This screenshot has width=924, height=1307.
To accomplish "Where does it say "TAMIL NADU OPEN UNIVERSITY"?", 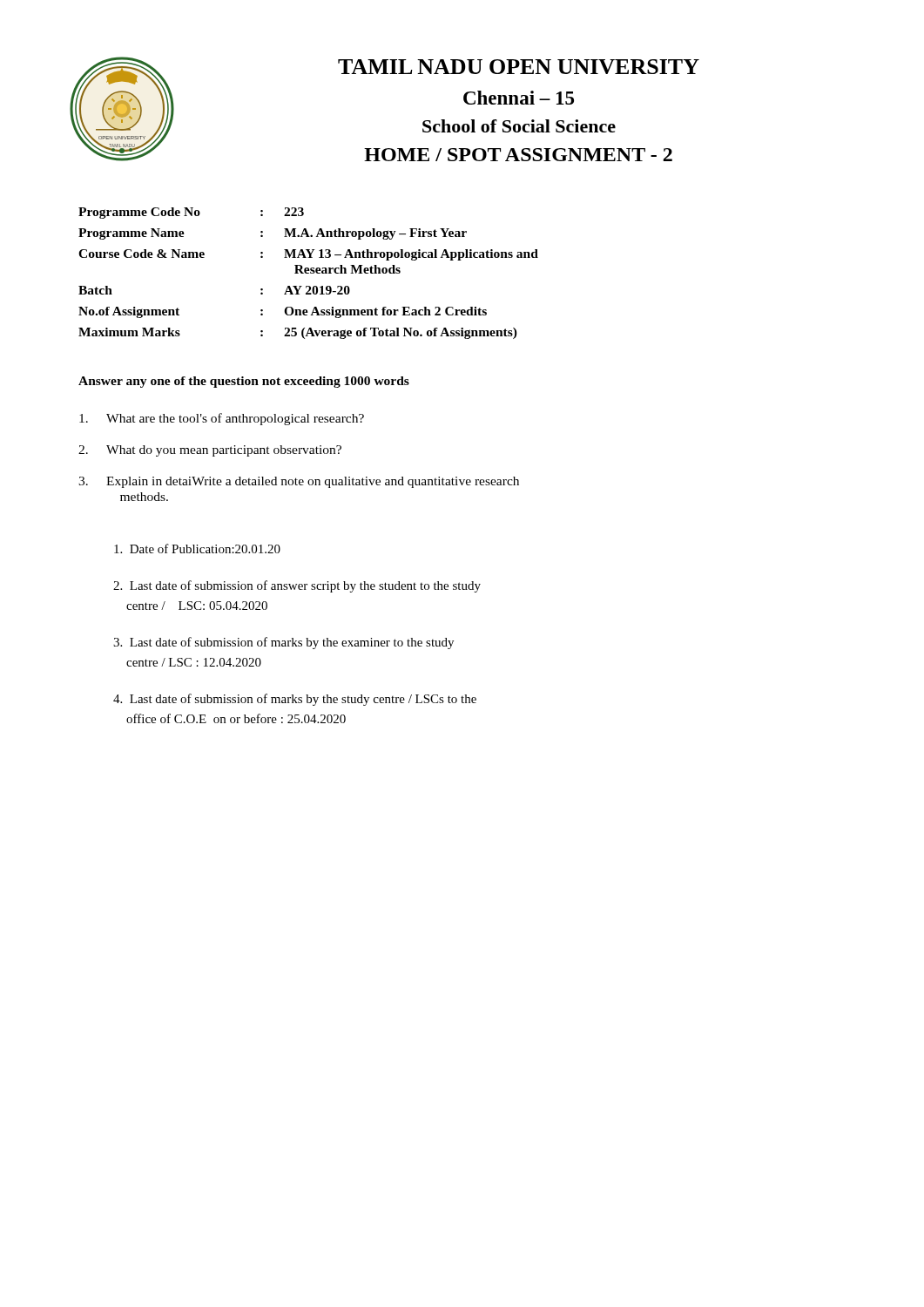I will (x=519, y=67).
